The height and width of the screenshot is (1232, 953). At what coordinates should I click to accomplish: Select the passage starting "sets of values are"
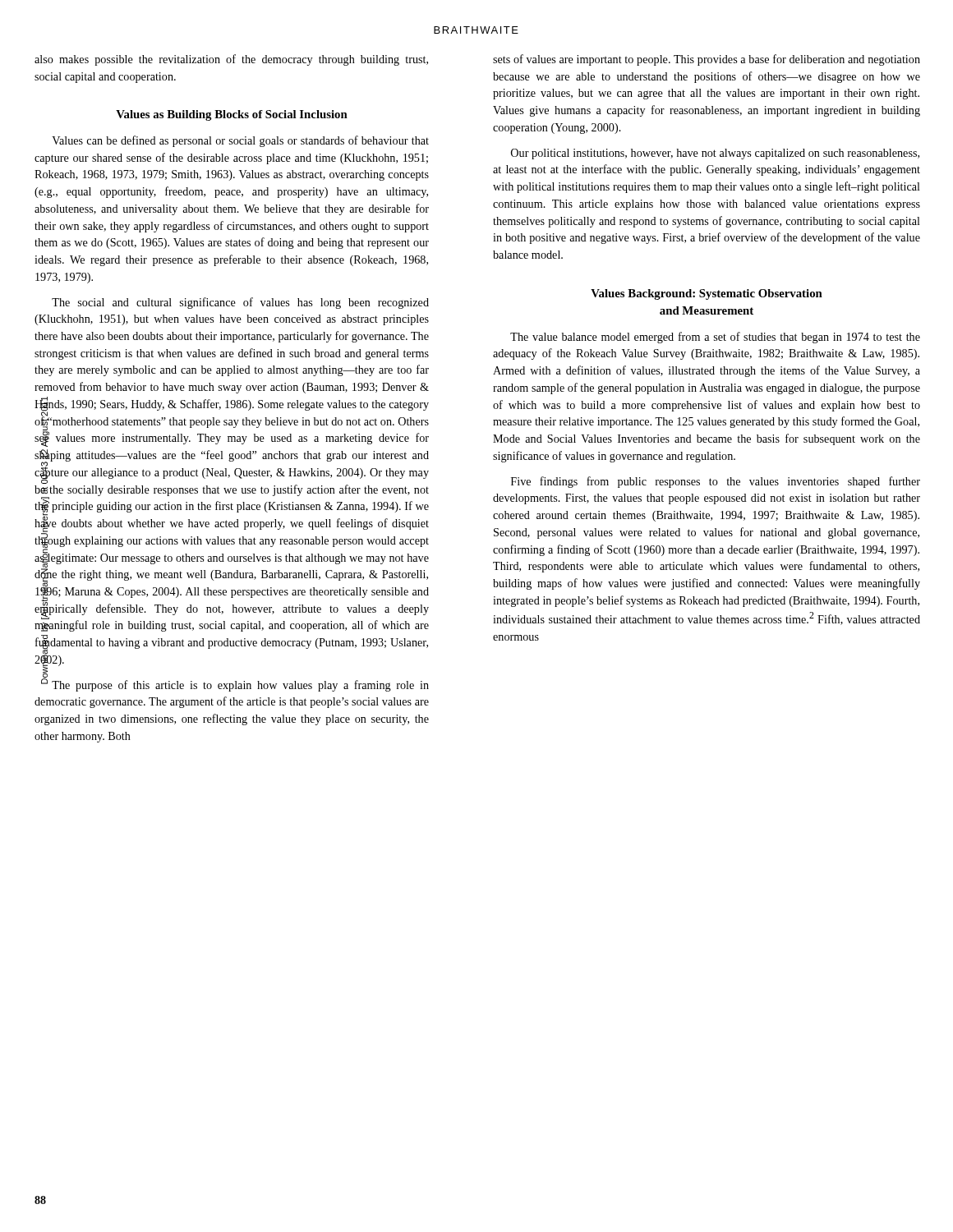pos(707,93)
